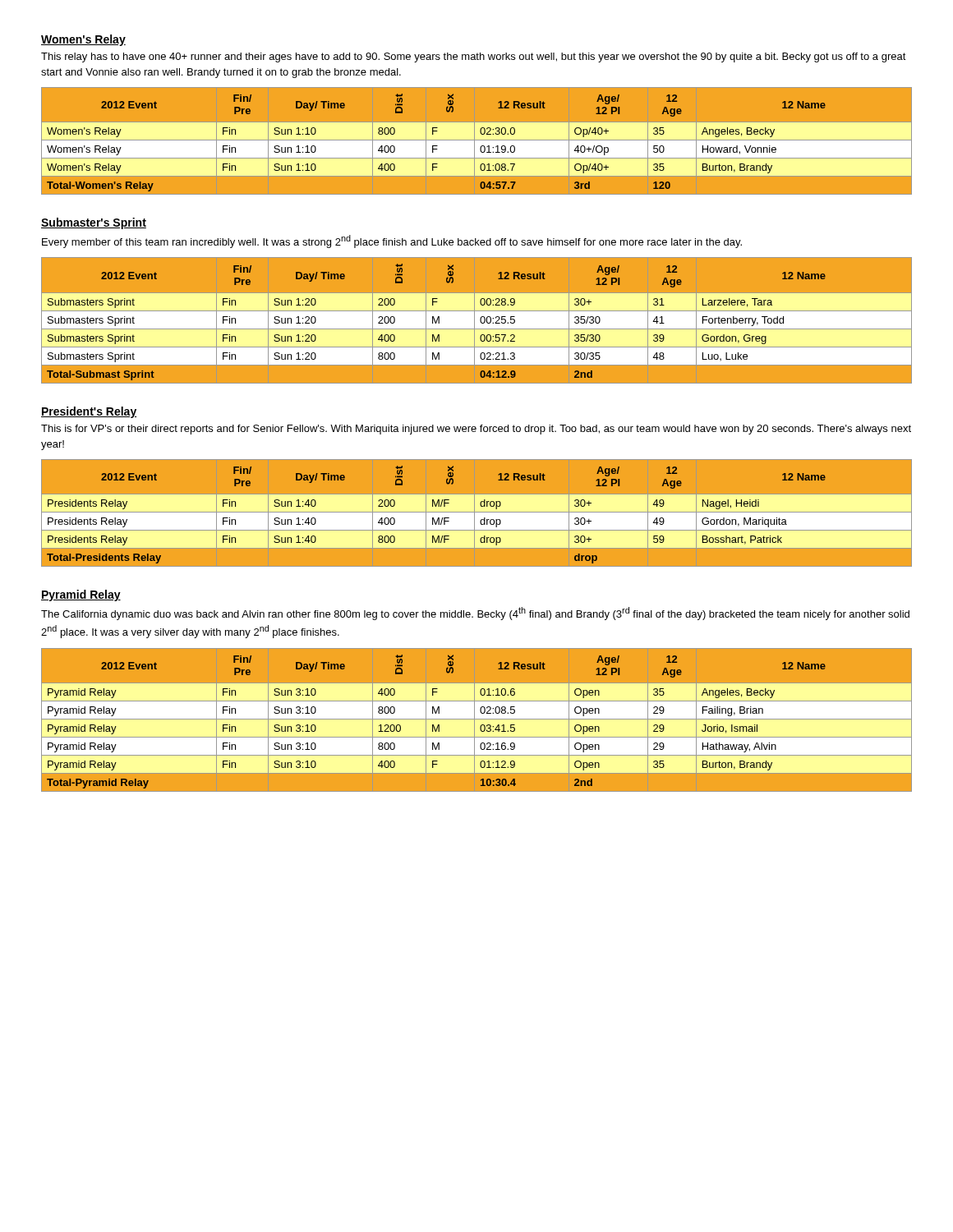Locate the table with the text "Total-Presidents Relay"
The height and width of the screenshot is (1232, 953).
coord(476,513)
